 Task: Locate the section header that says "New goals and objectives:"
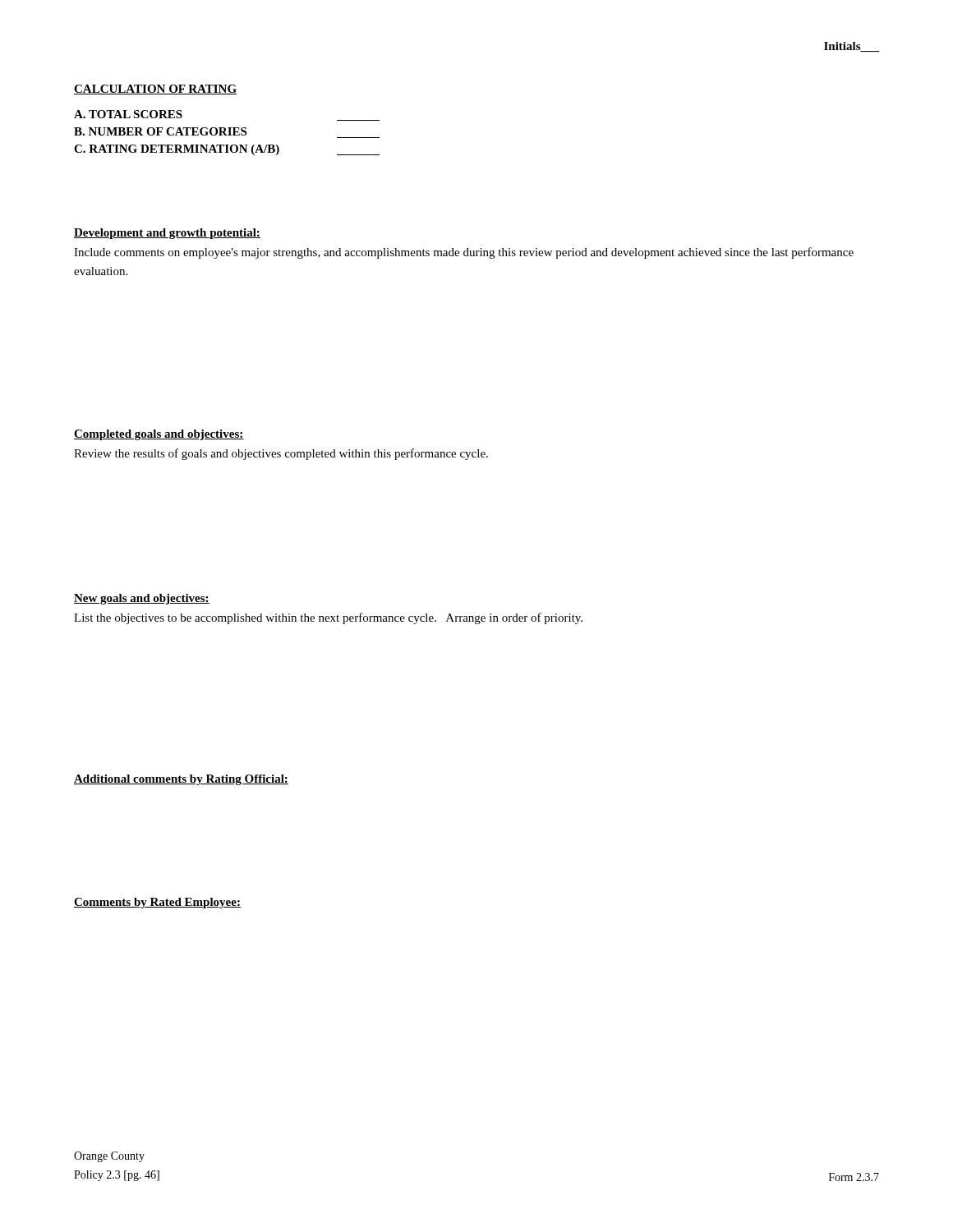point(142,598)
